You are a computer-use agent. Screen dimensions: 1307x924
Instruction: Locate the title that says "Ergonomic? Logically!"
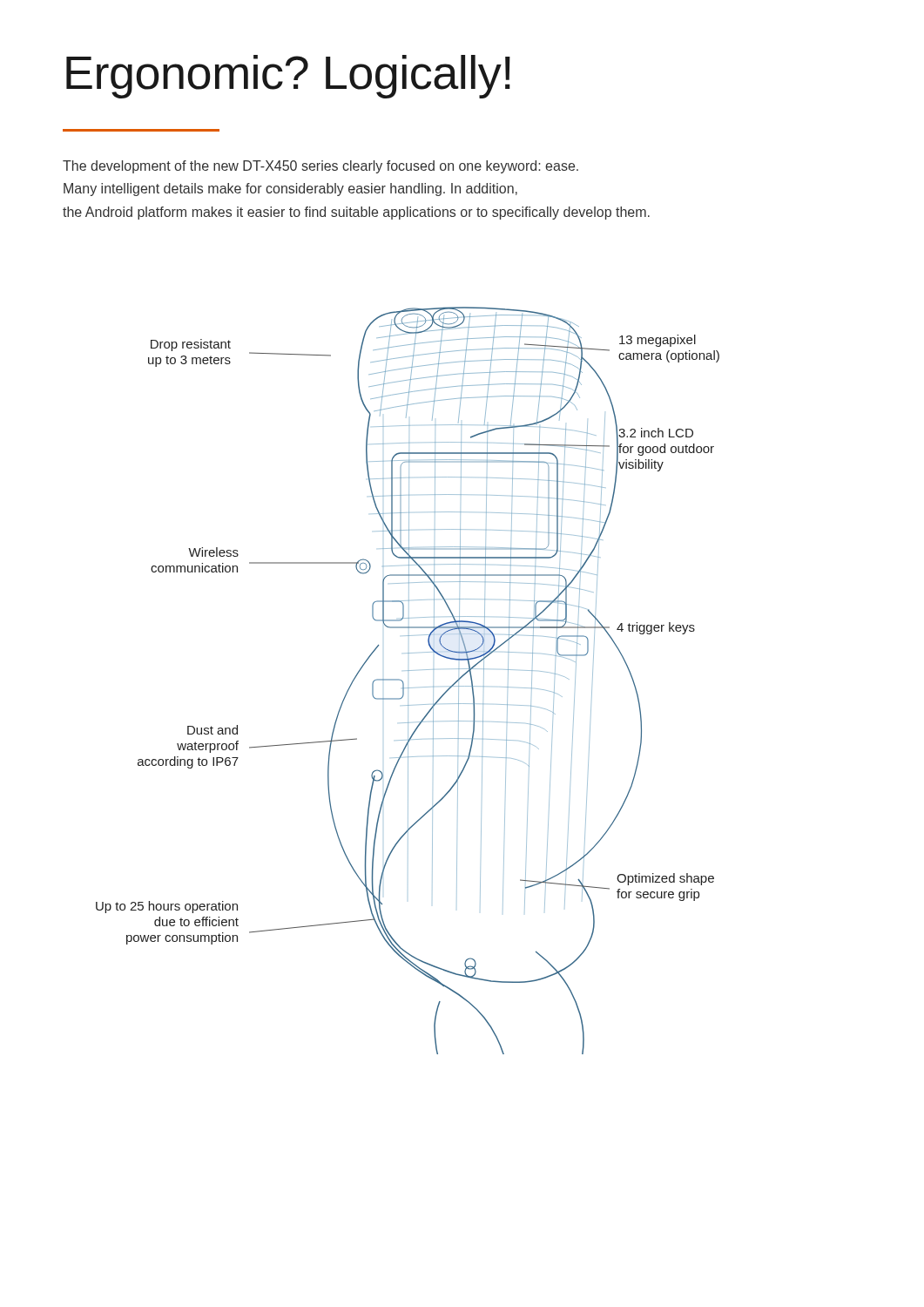click(288, 72)
